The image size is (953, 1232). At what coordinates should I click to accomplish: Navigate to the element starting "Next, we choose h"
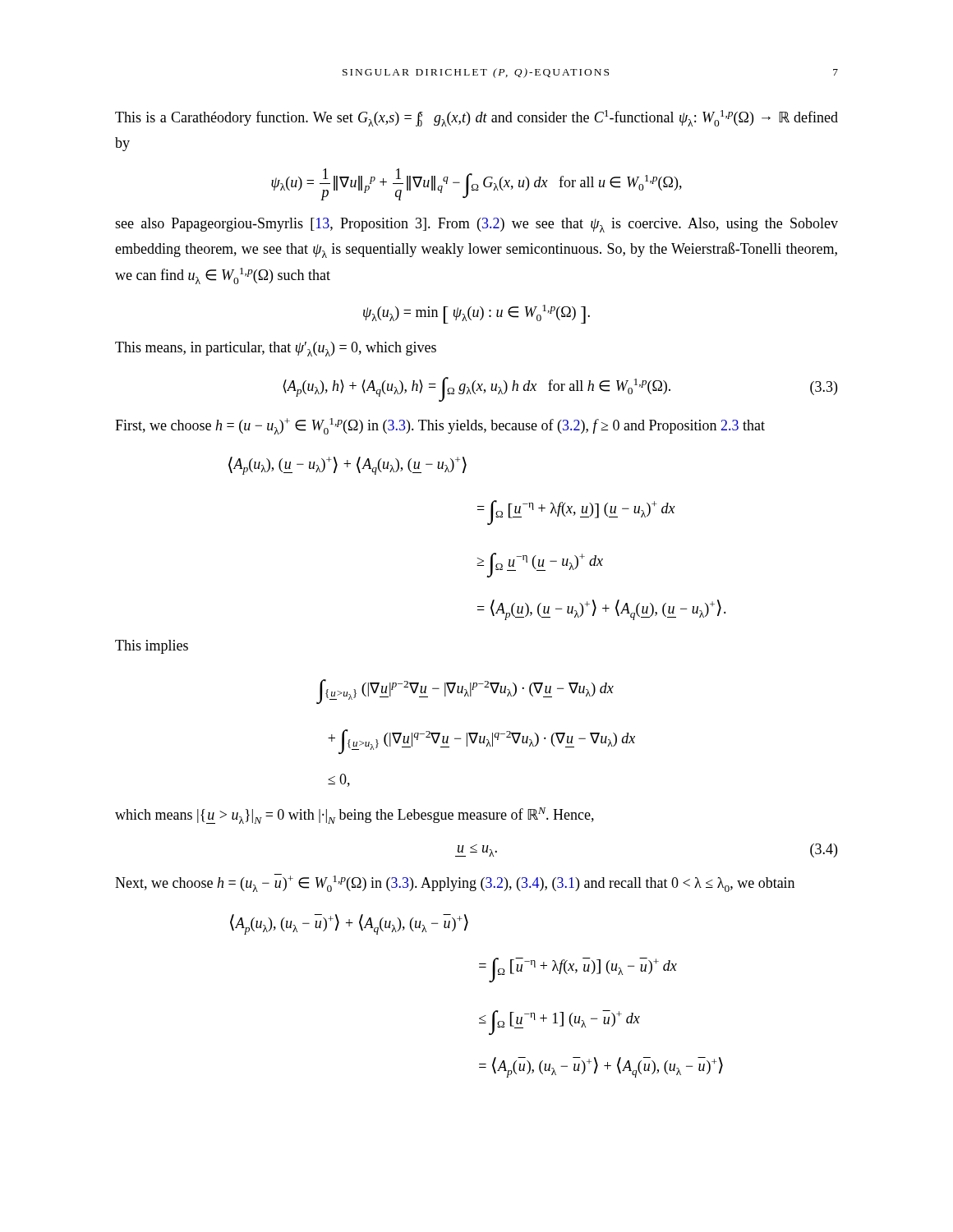tap(455, 884)
